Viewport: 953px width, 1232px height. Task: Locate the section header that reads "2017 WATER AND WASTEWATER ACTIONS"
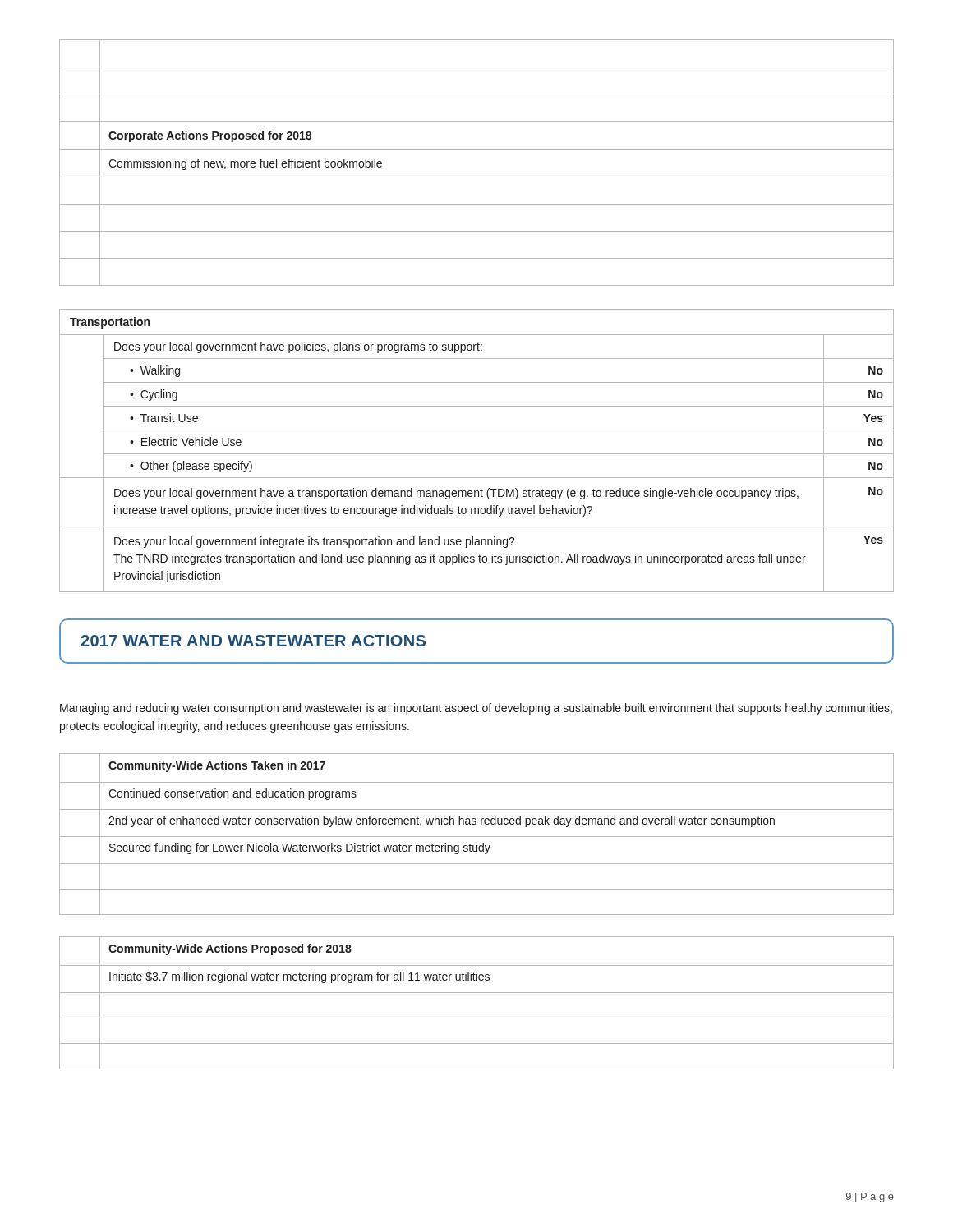point(476,641)
